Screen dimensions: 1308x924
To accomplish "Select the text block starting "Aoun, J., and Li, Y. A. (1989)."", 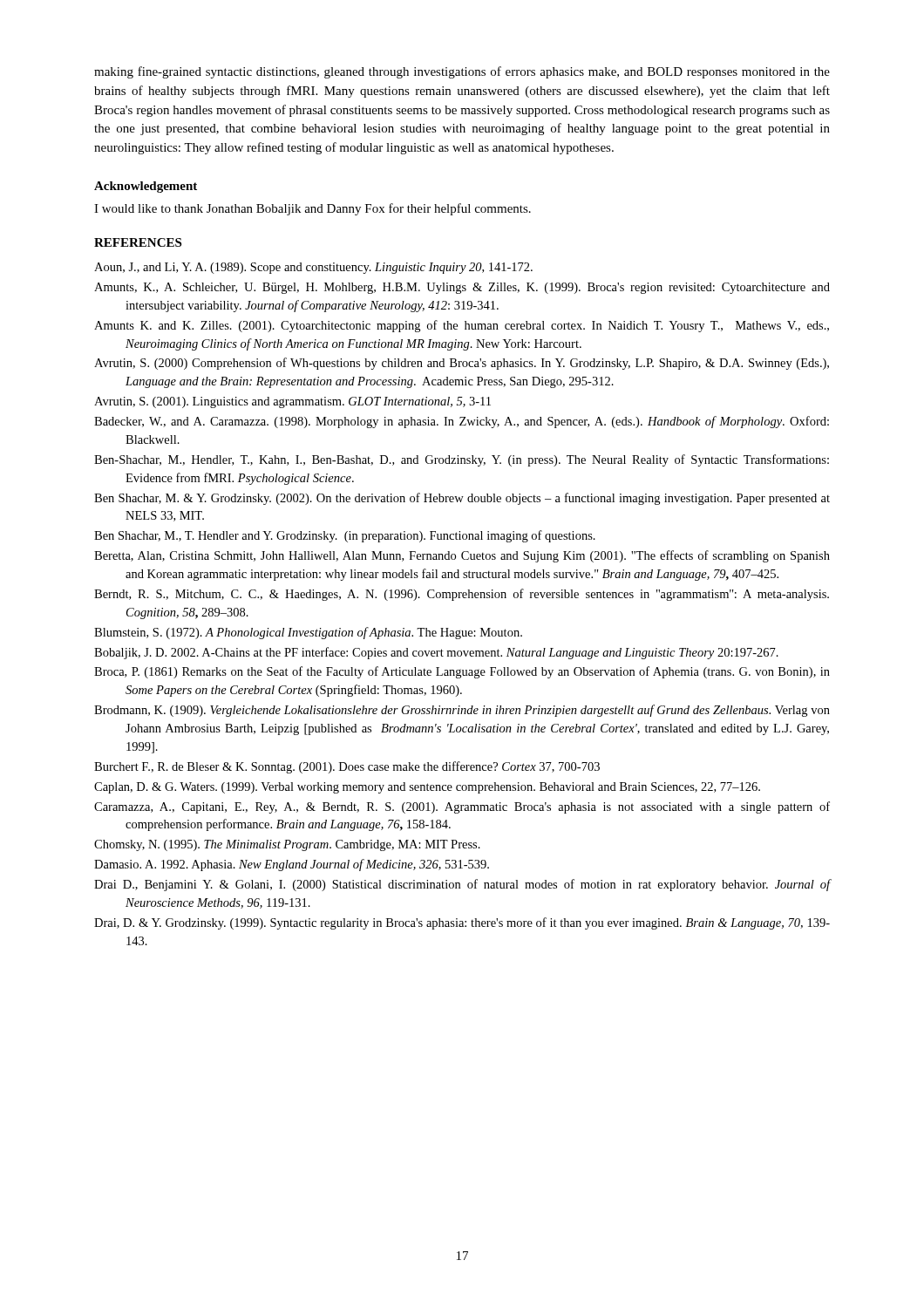I will click(314, 267).
